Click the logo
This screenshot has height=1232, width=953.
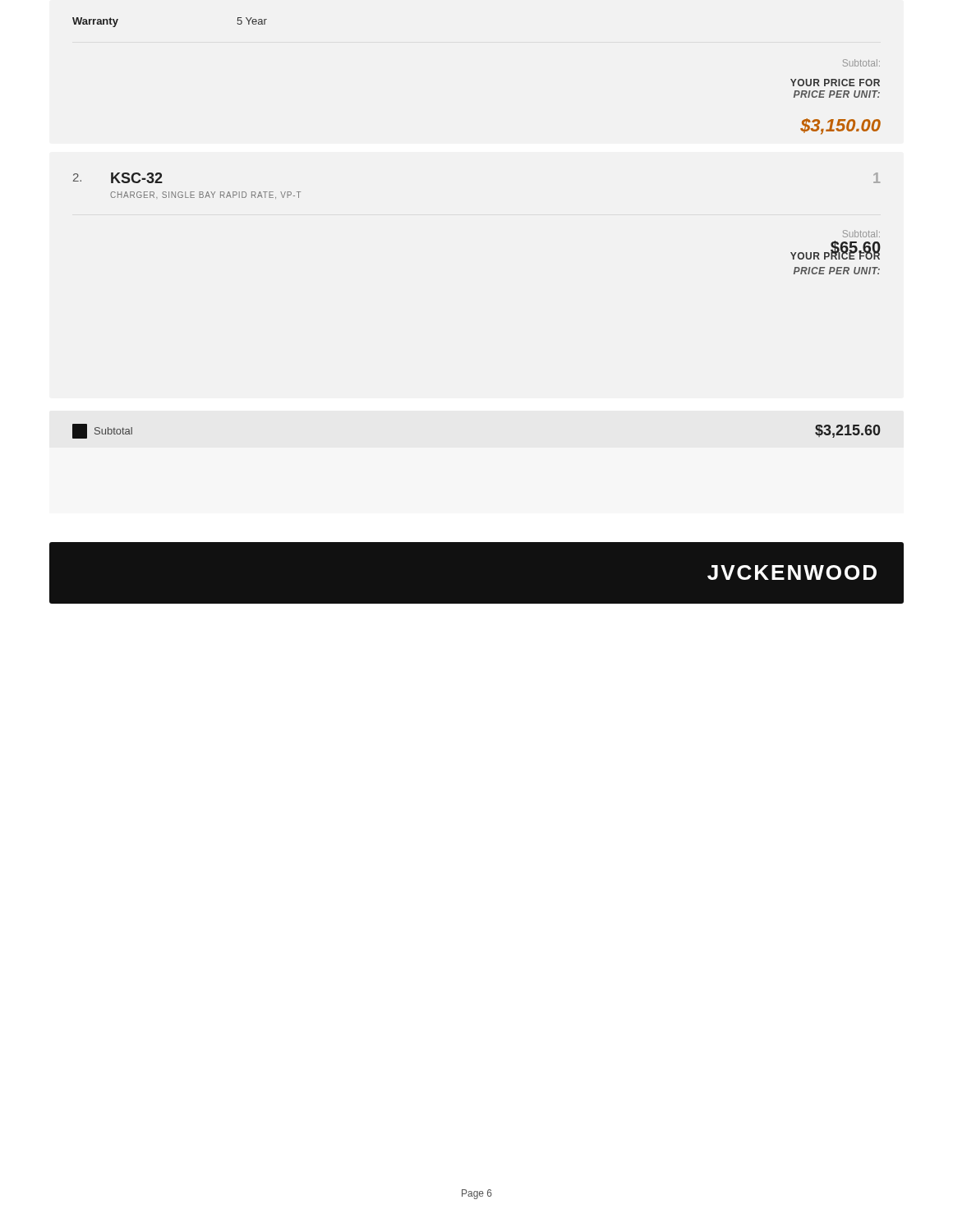476,573
